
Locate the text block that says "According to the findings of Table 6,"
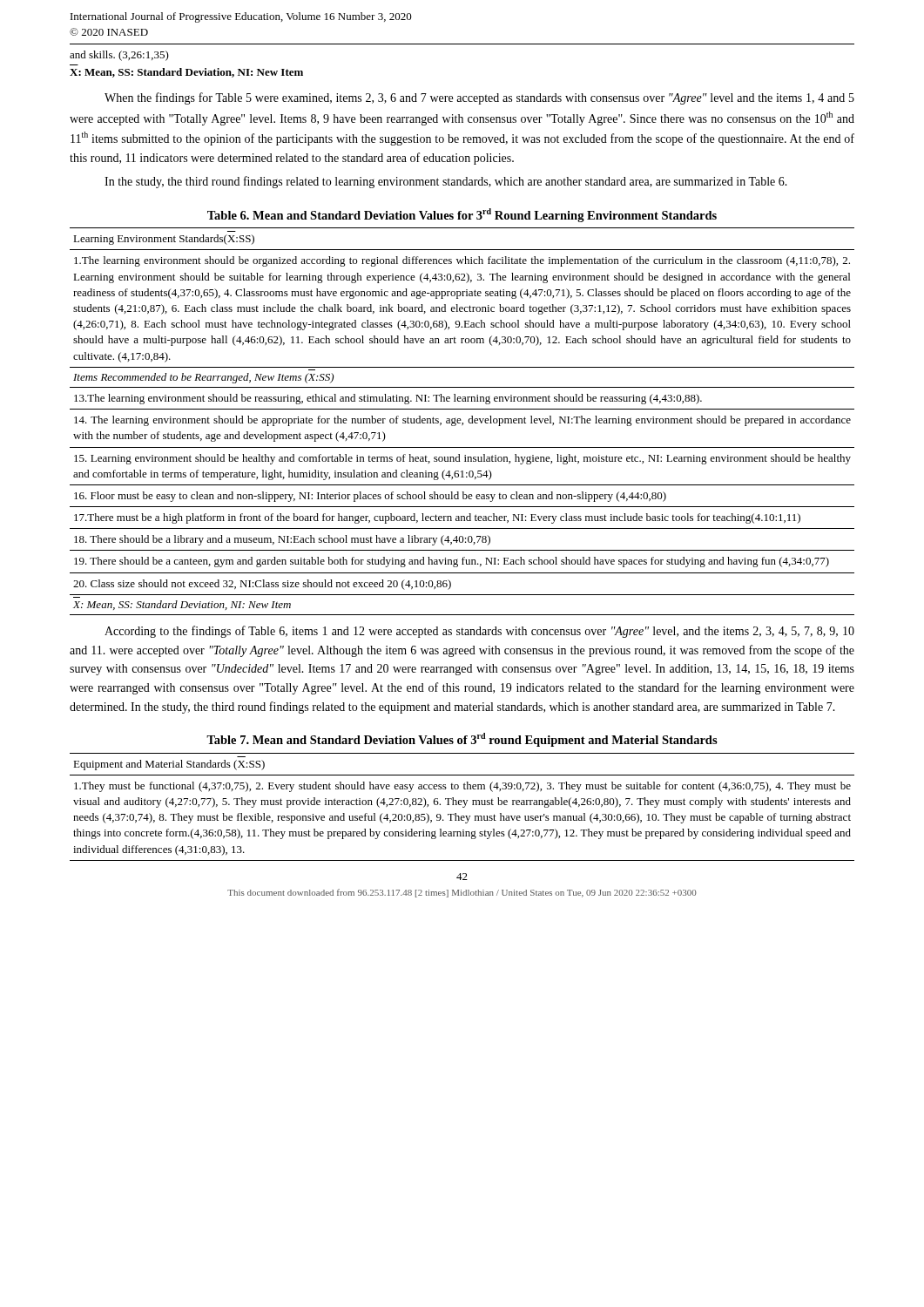point(462,669)
